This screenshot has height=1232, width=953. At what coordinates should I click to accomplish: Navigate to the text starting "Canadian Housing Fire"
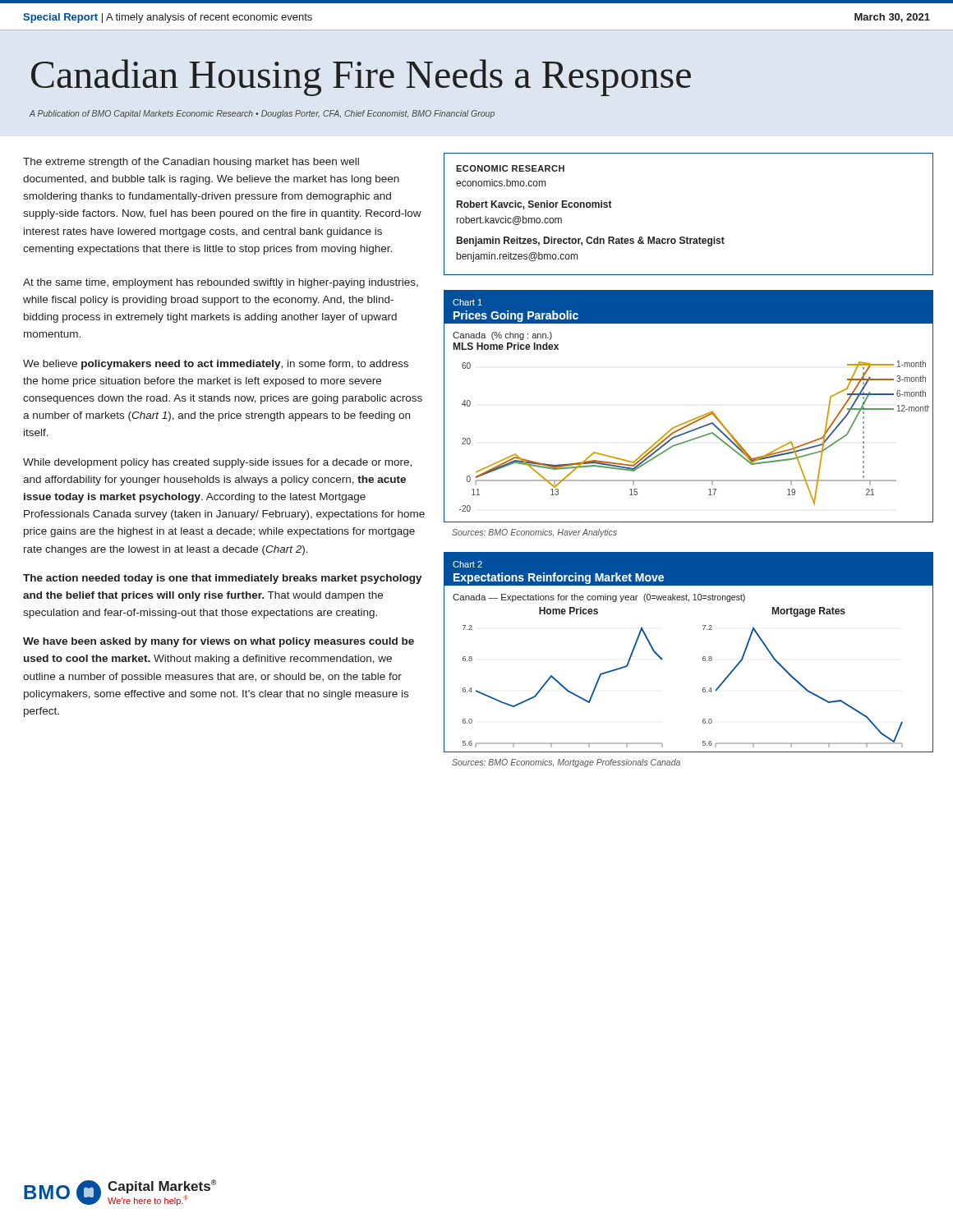(476, 75)
